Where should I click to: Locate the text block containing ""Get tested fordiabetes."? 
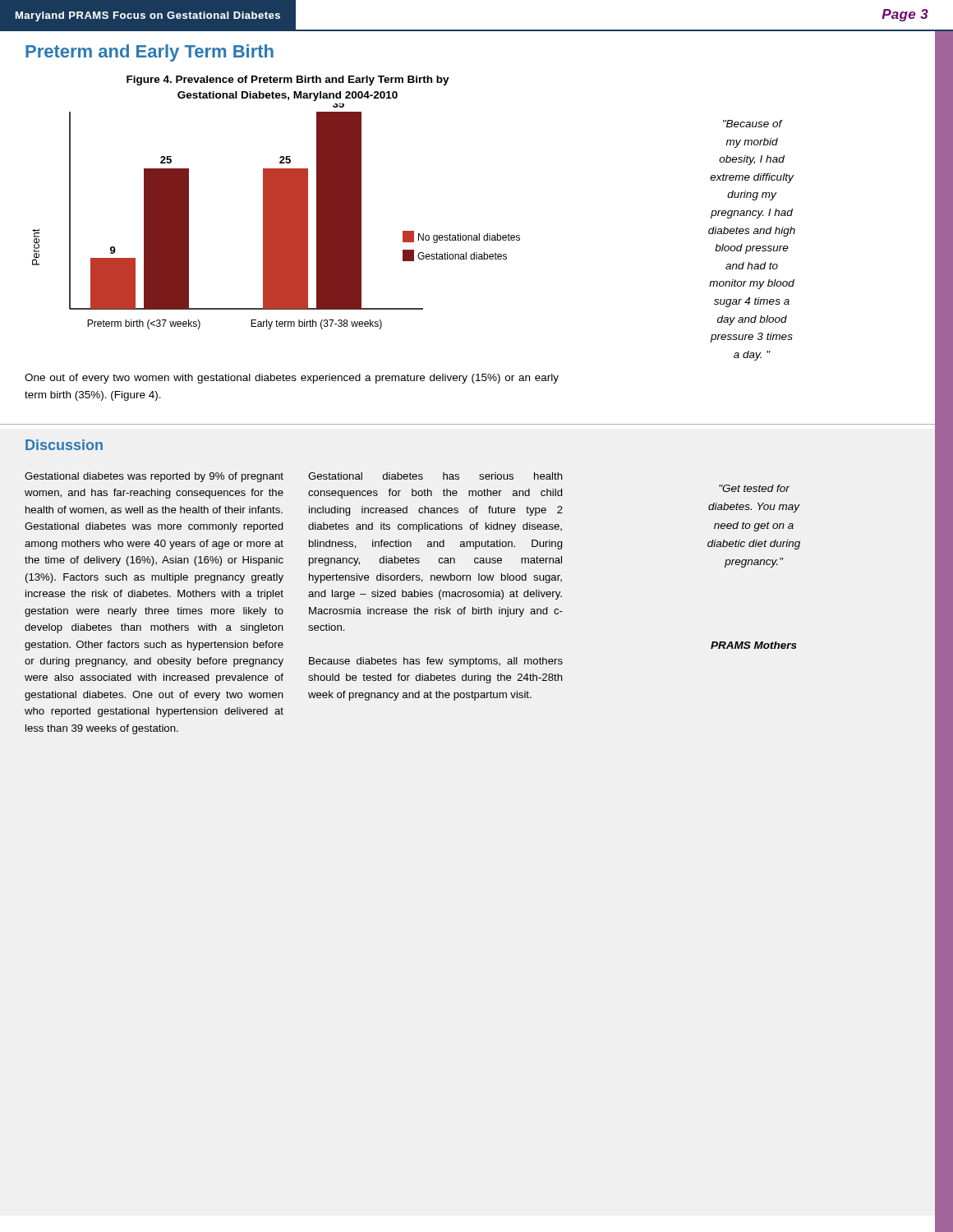point(754,525)
